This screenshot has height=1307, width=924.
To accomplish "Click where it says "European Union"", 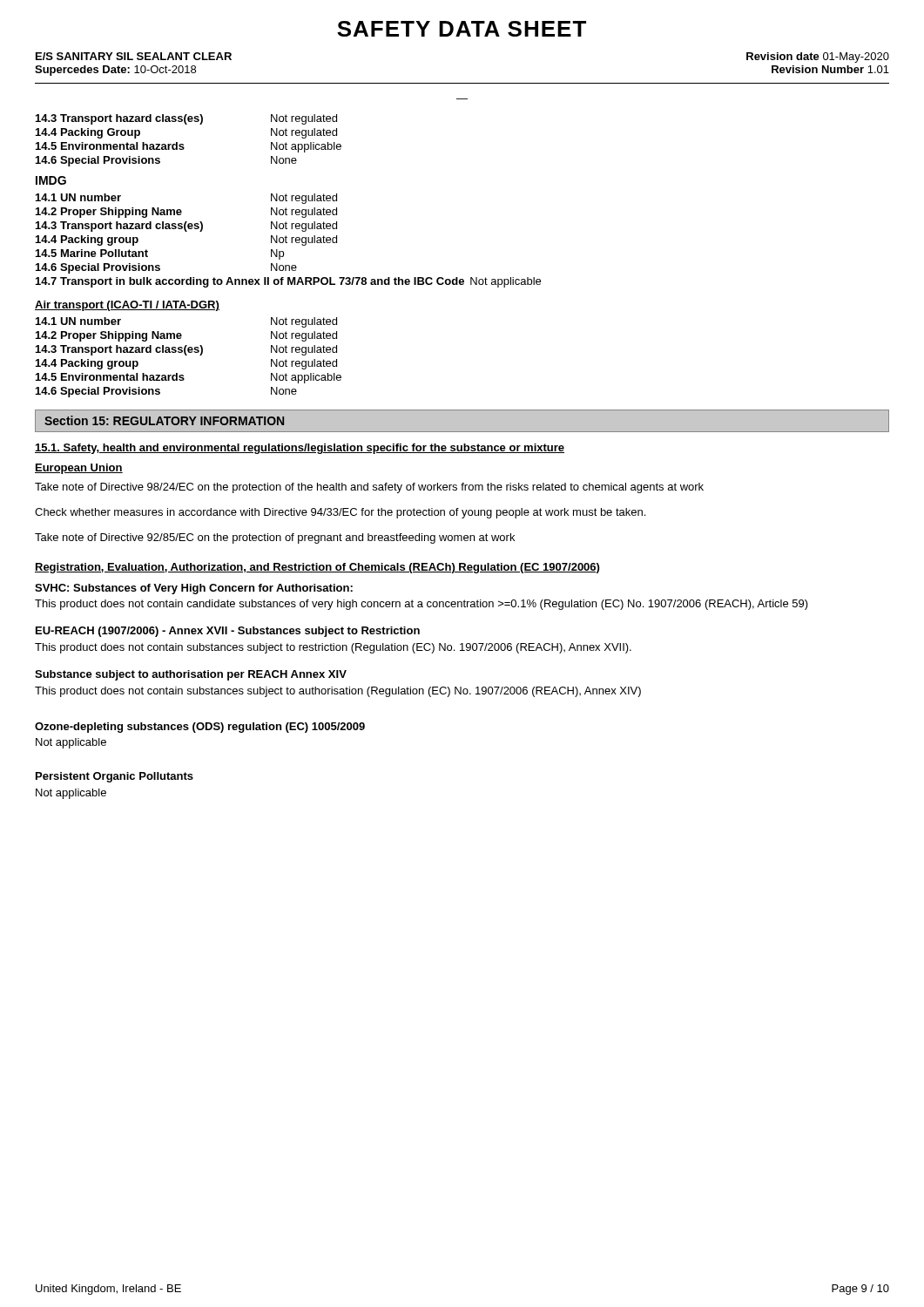I will point(79,468).
